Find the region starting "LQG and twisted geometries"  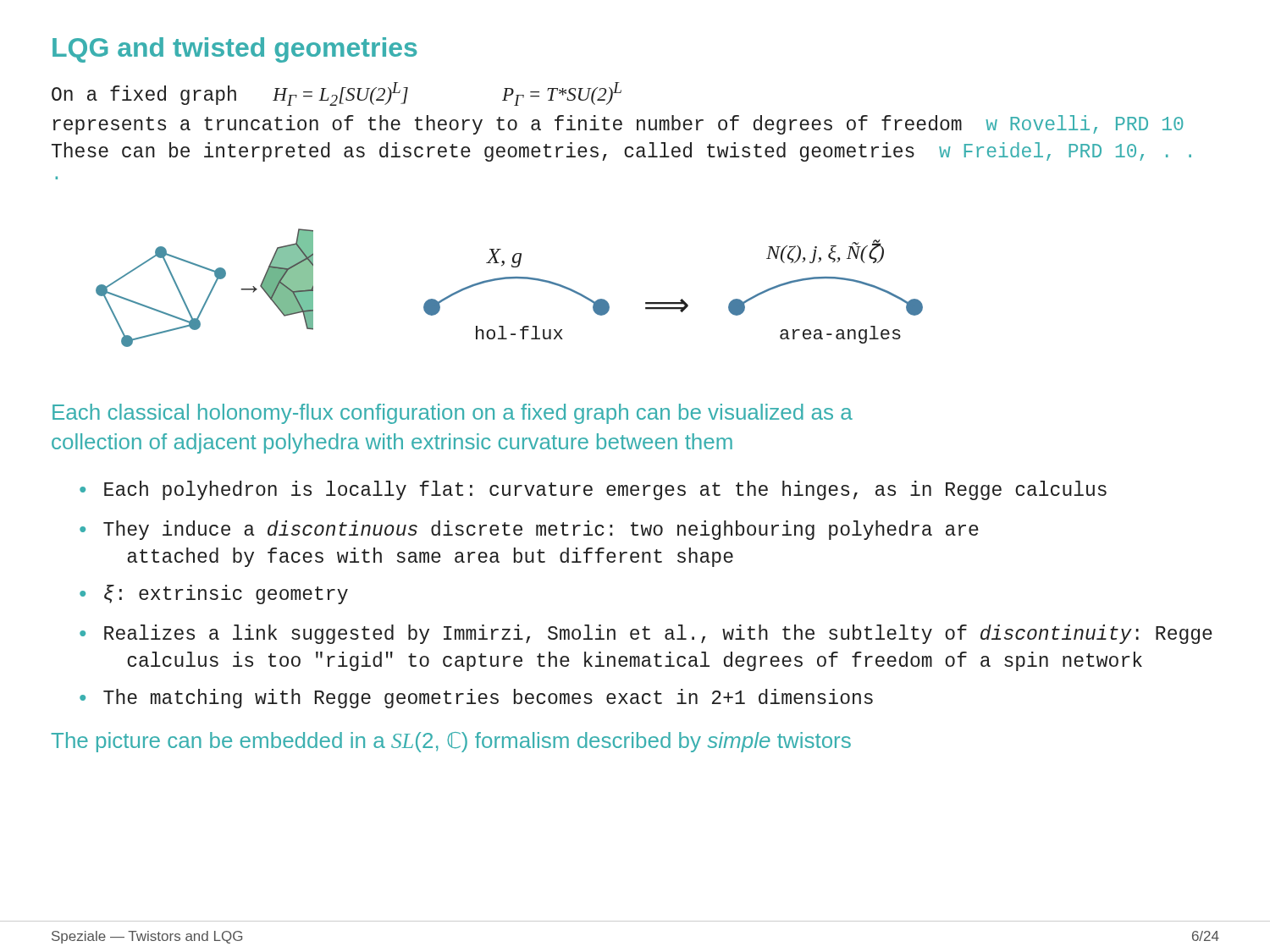(x=234, y=47)
